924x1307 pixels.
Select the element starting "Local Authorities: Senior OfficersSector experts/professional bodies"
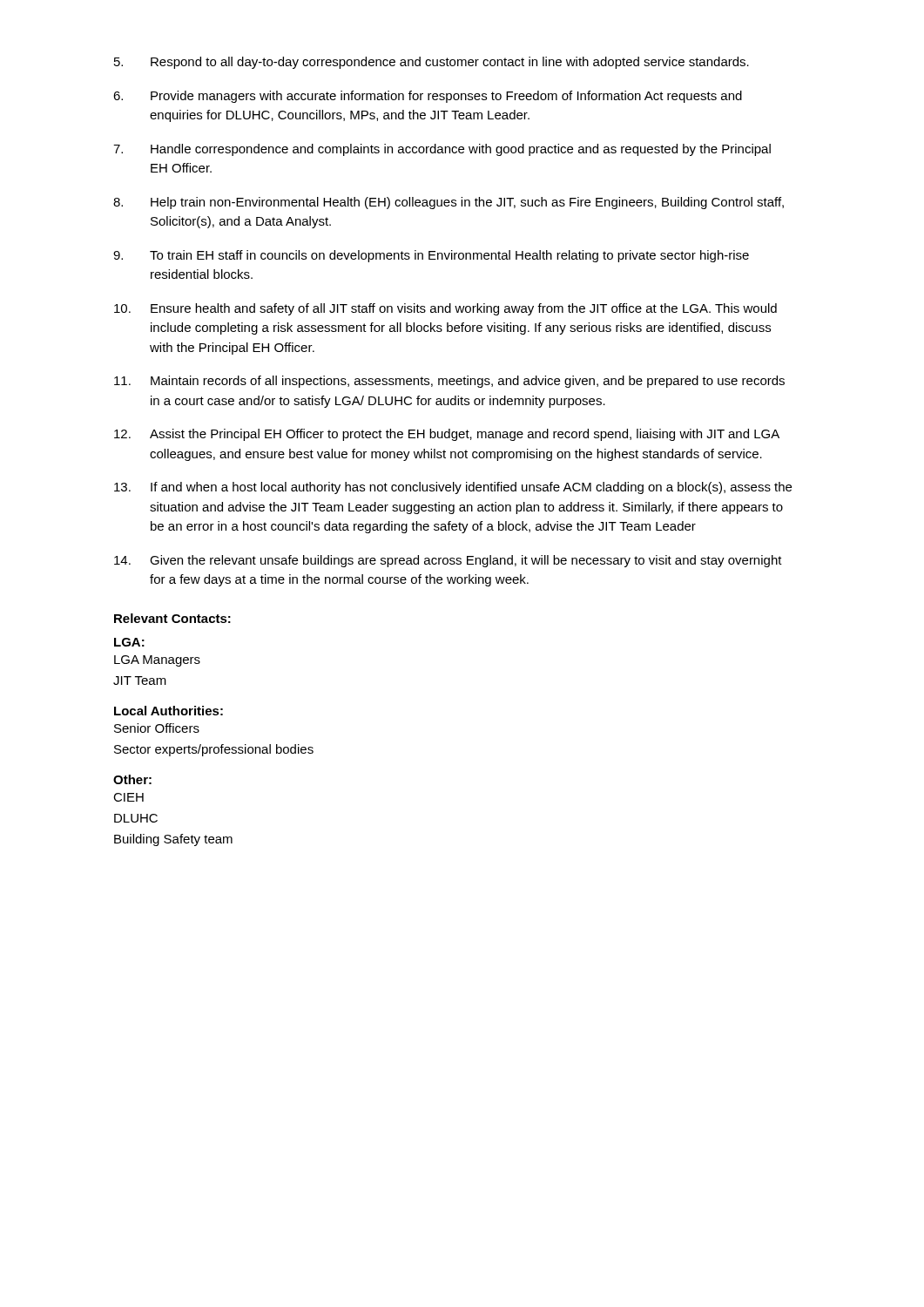(x=169, y=711)
